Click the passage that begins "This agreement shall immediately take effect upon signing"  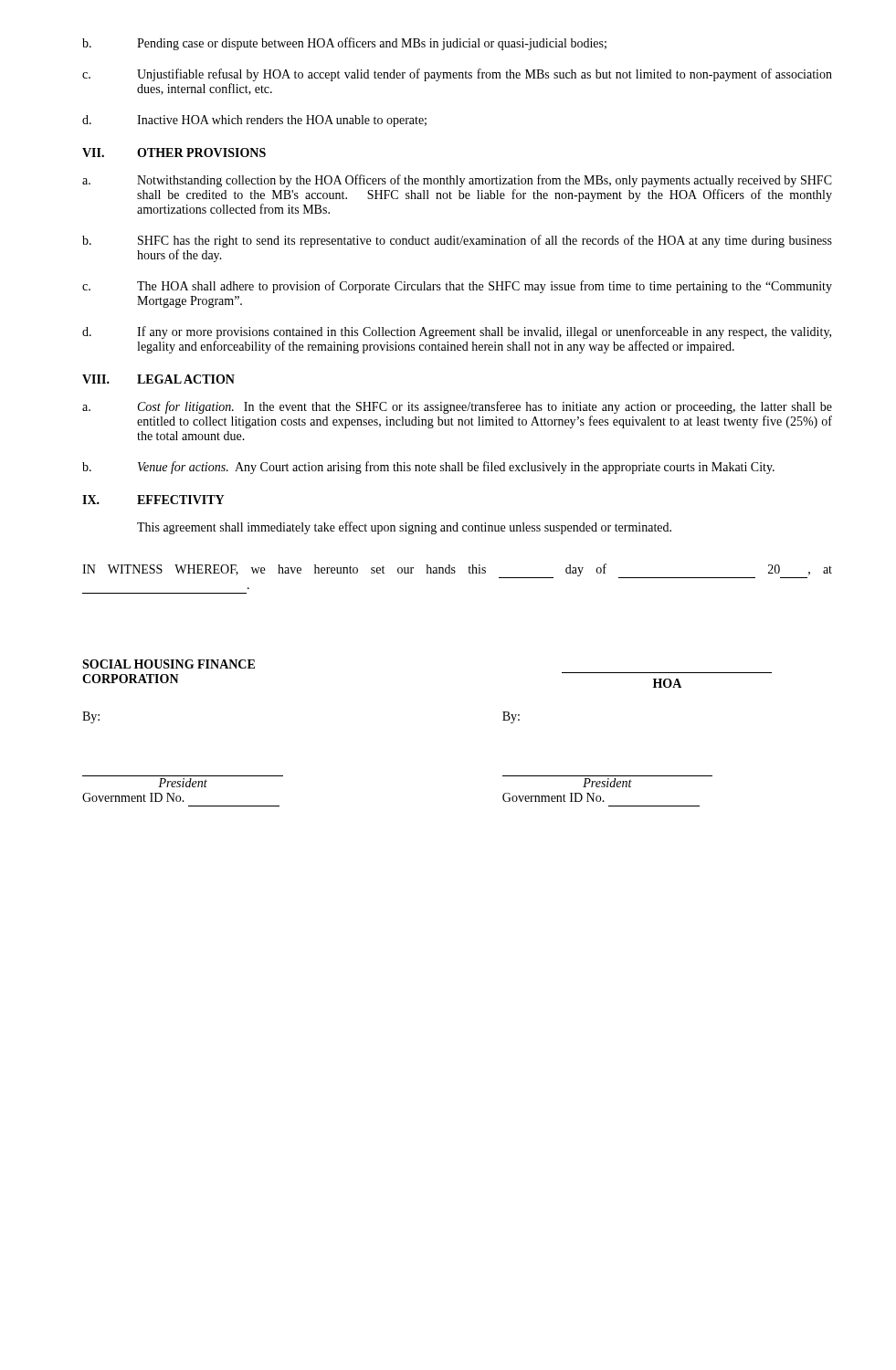pyautogui.click(x=405, y=527)
